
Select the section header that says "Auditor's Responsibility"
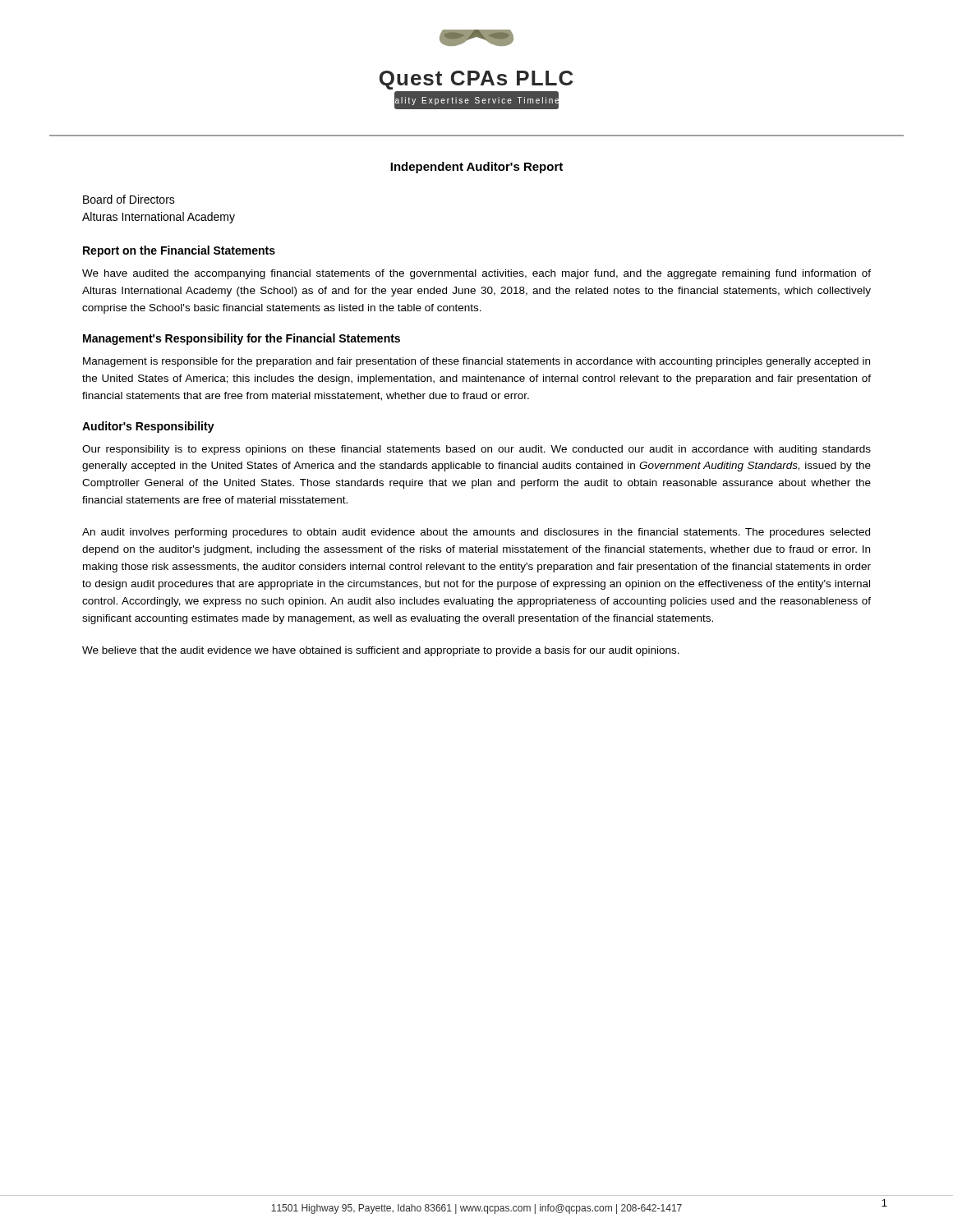point(148,426)
